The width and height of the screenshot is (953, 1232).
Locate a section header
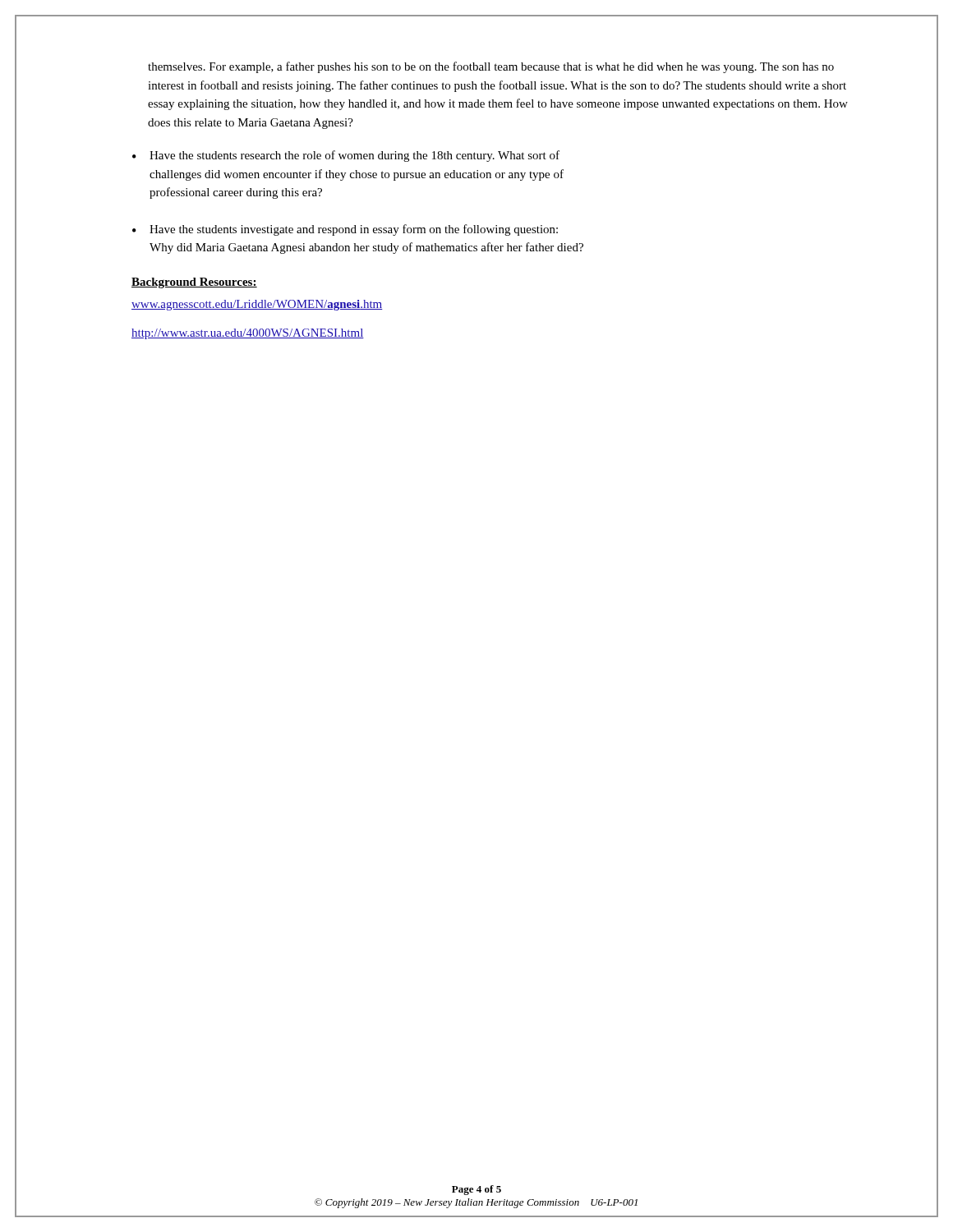194,281
